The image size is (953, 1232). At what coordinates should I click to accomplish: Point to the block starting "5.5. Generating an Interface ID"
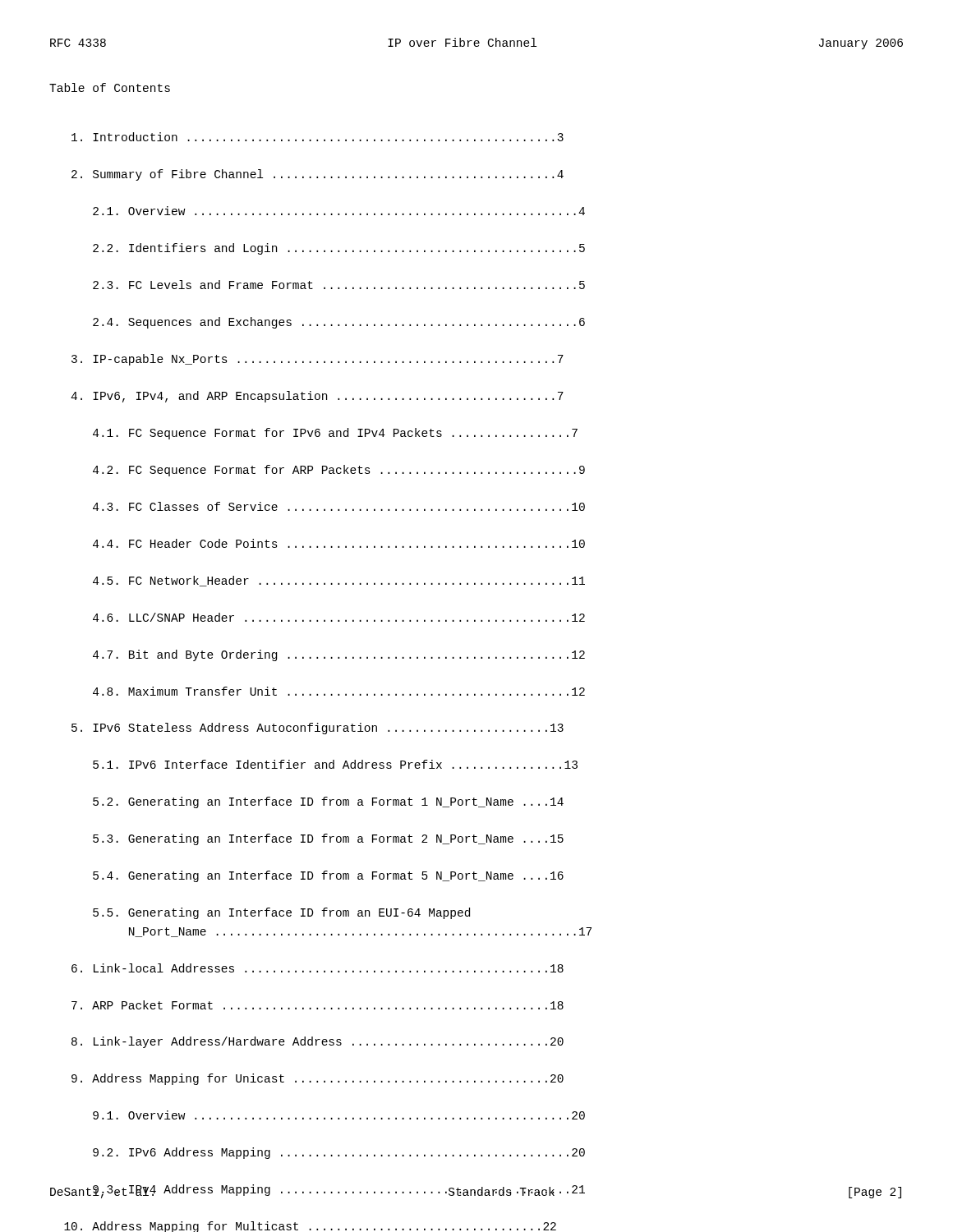(321, 923)
